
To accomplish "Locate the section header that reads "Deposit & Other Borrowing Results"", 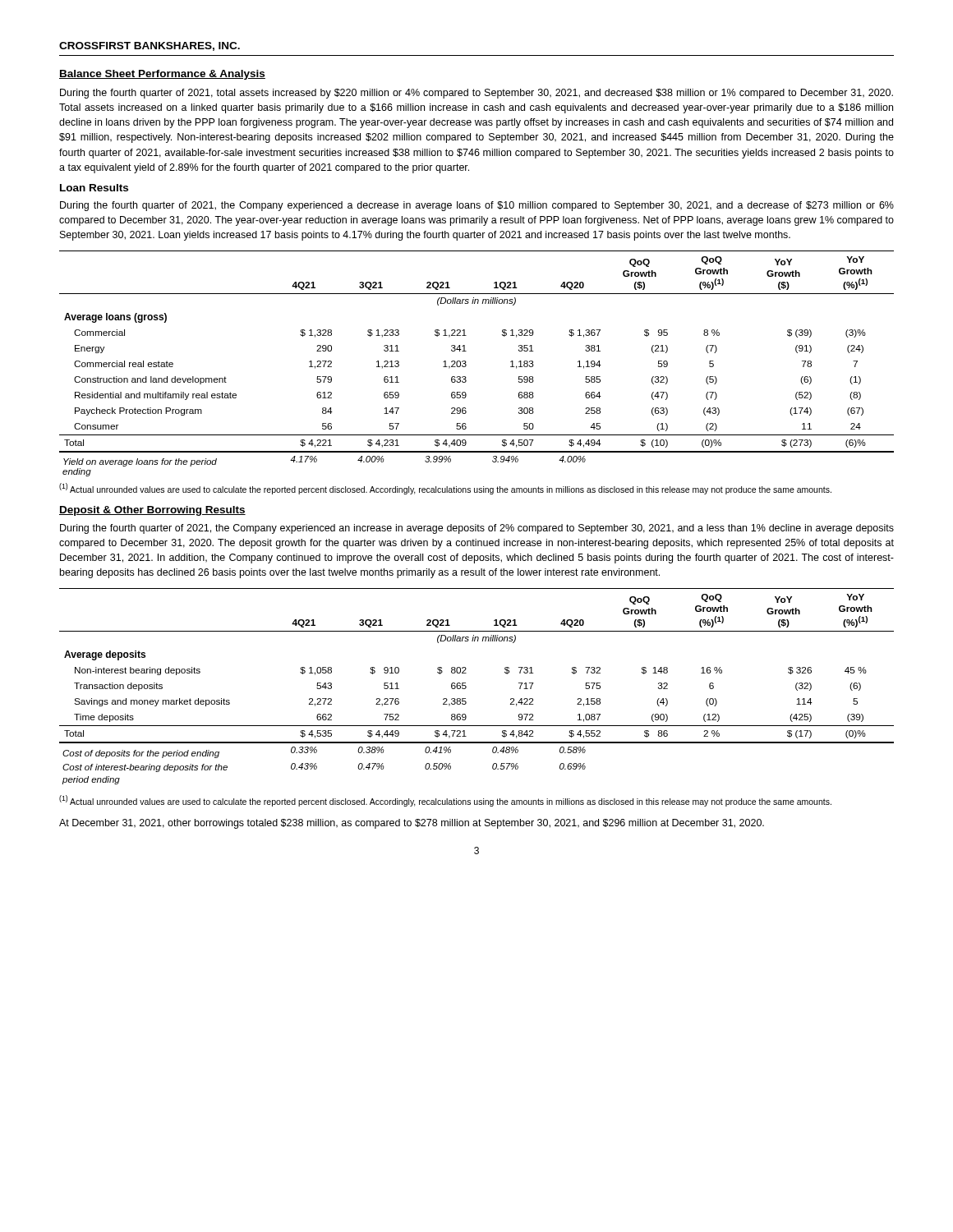I will tap(152, 509).
